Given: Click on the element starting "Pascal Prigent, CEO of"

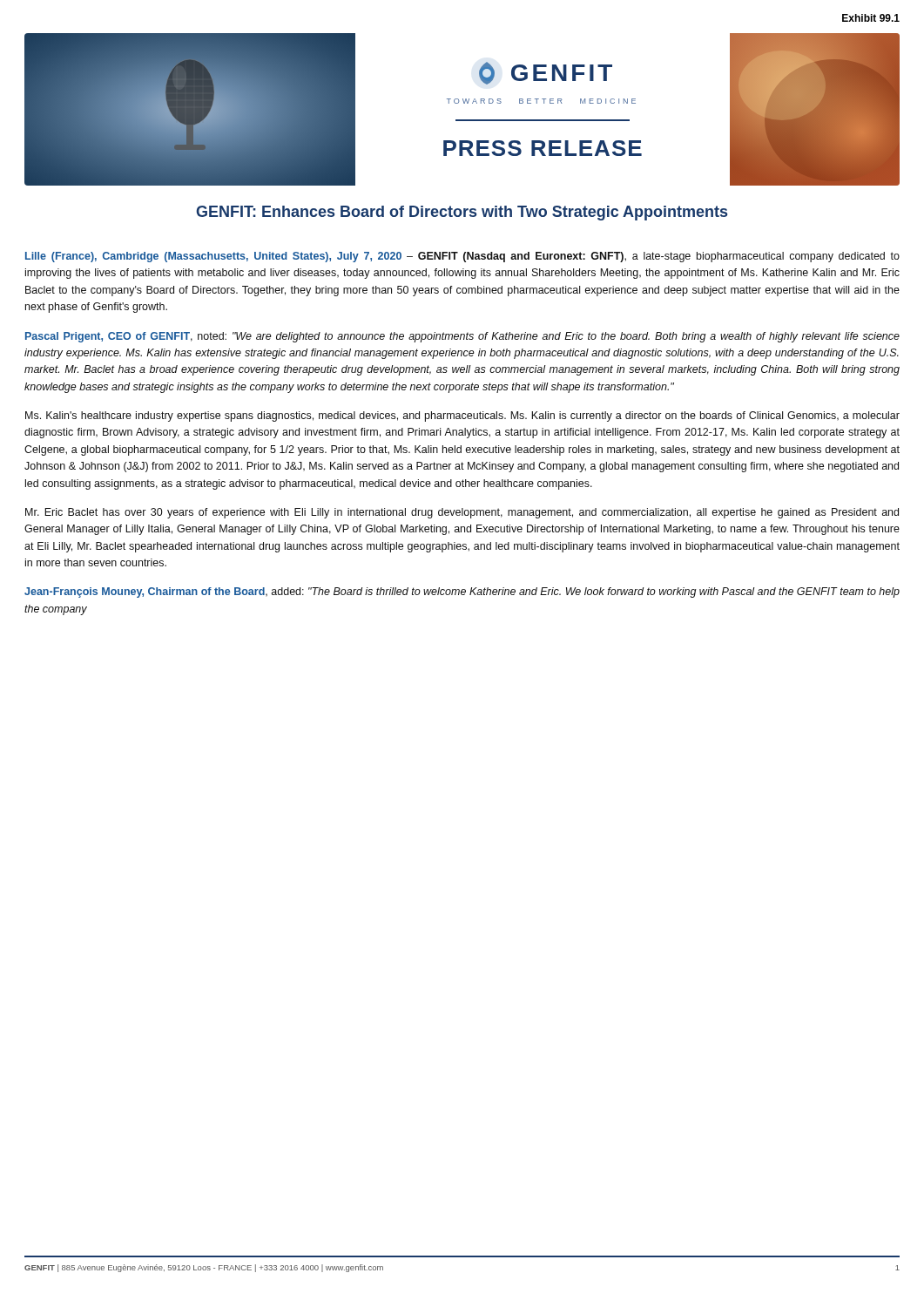Looking at the screenshot, I should pos(462,361).
